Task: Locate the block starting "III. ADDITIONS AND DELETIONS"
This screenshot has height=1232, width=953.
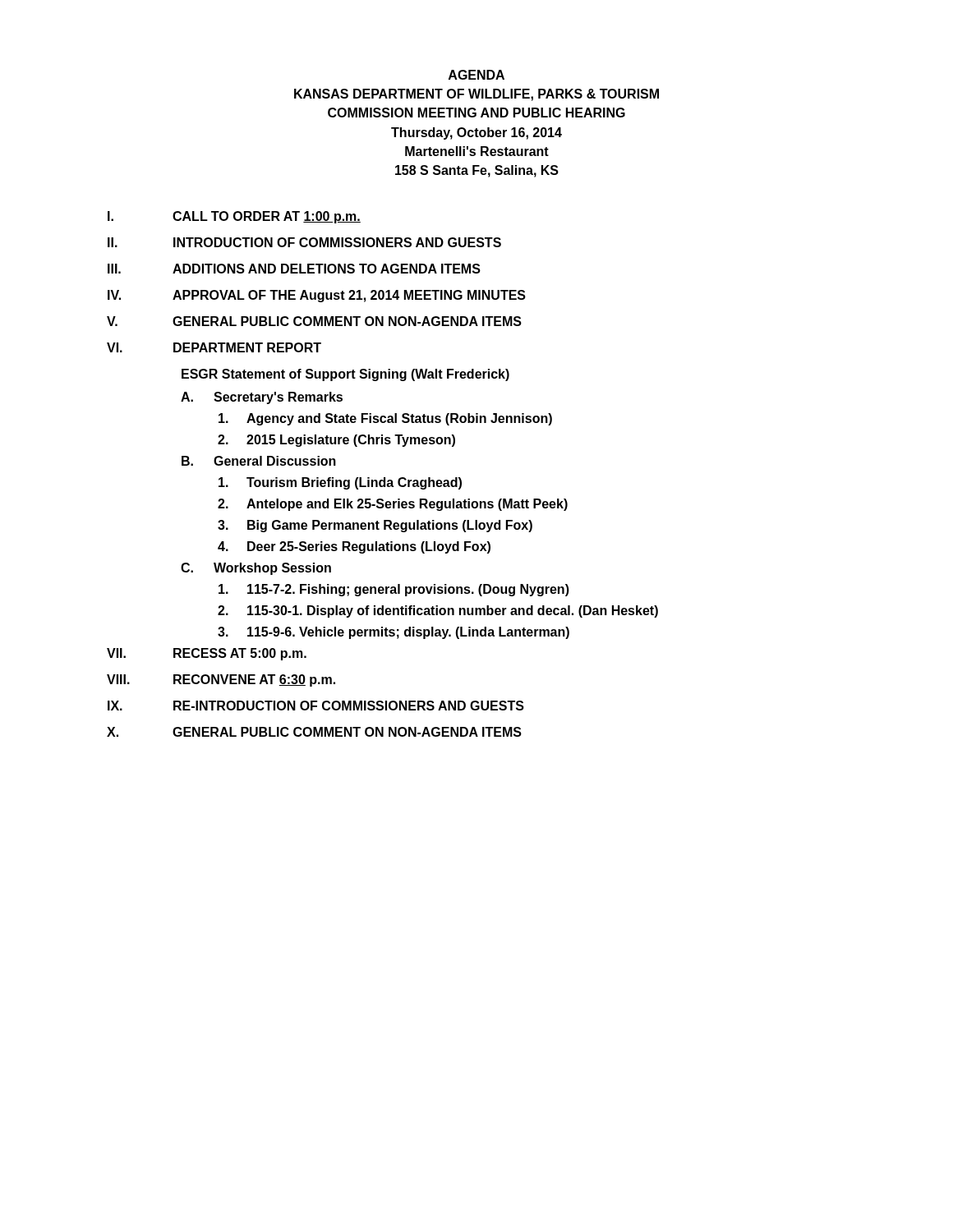Action: (x=294, y=270)
